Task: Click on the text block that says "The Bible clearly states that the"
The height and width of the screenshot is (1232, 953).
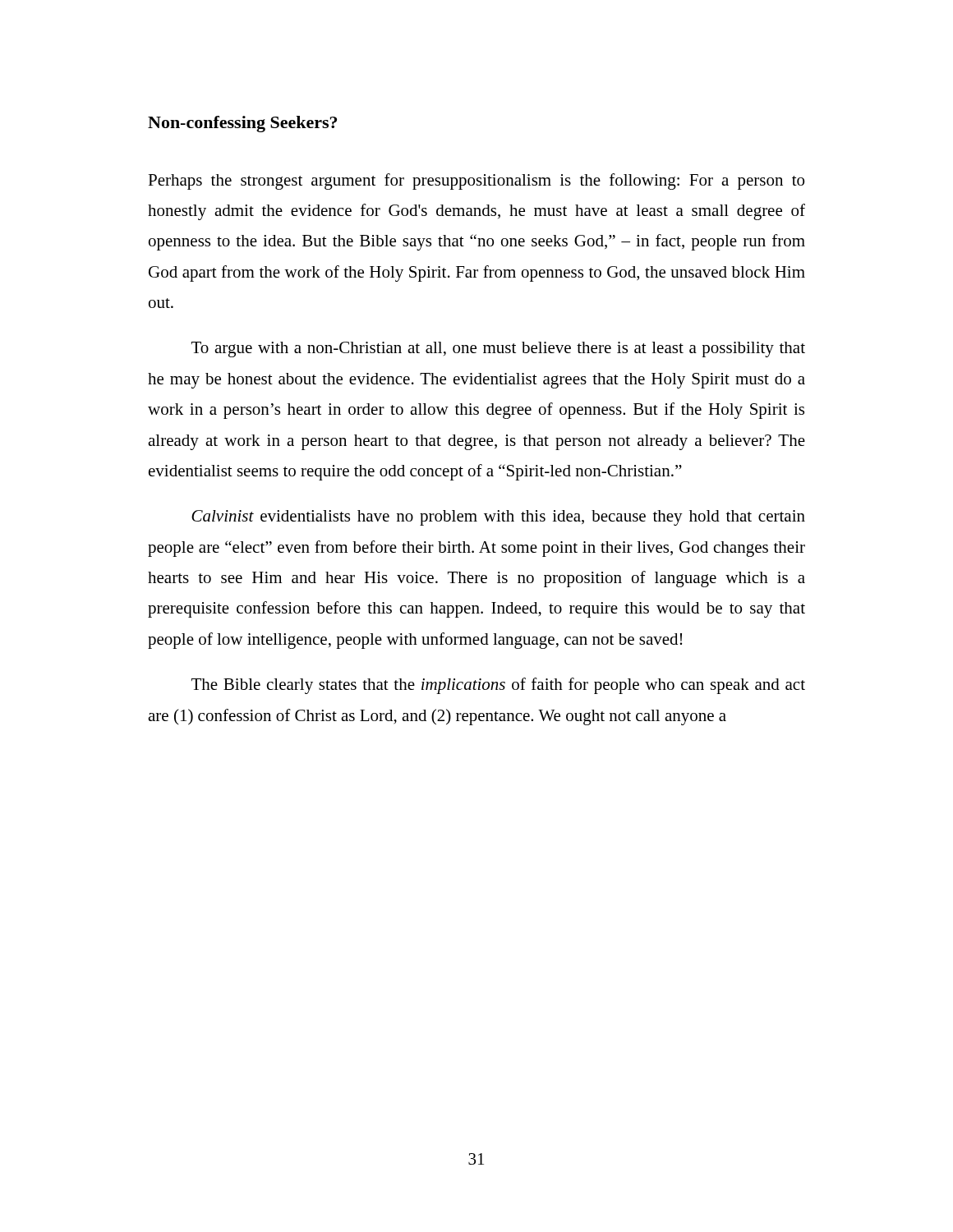Action: 476,700
